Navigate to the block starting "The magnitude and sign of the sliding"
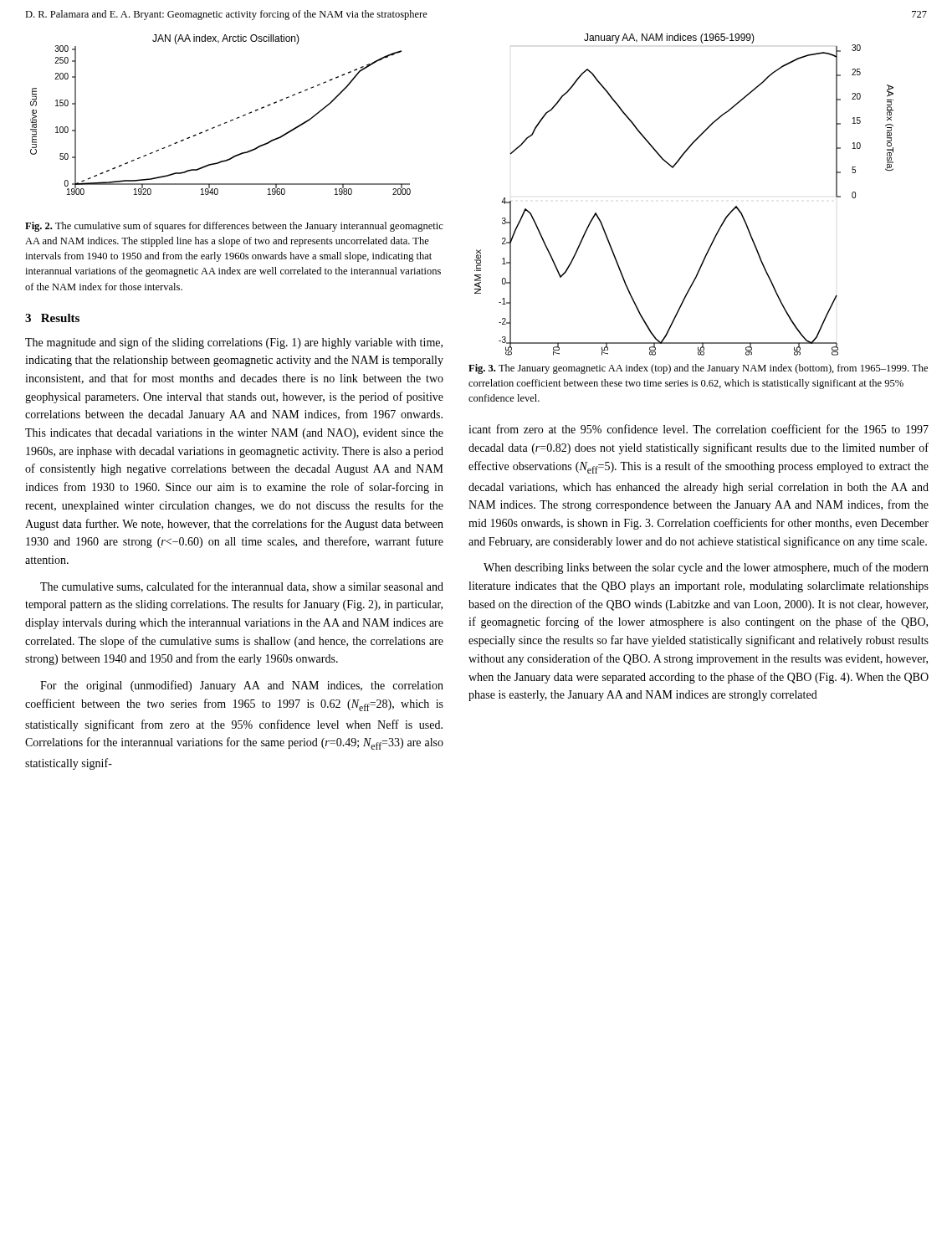 tap(234, 451)
